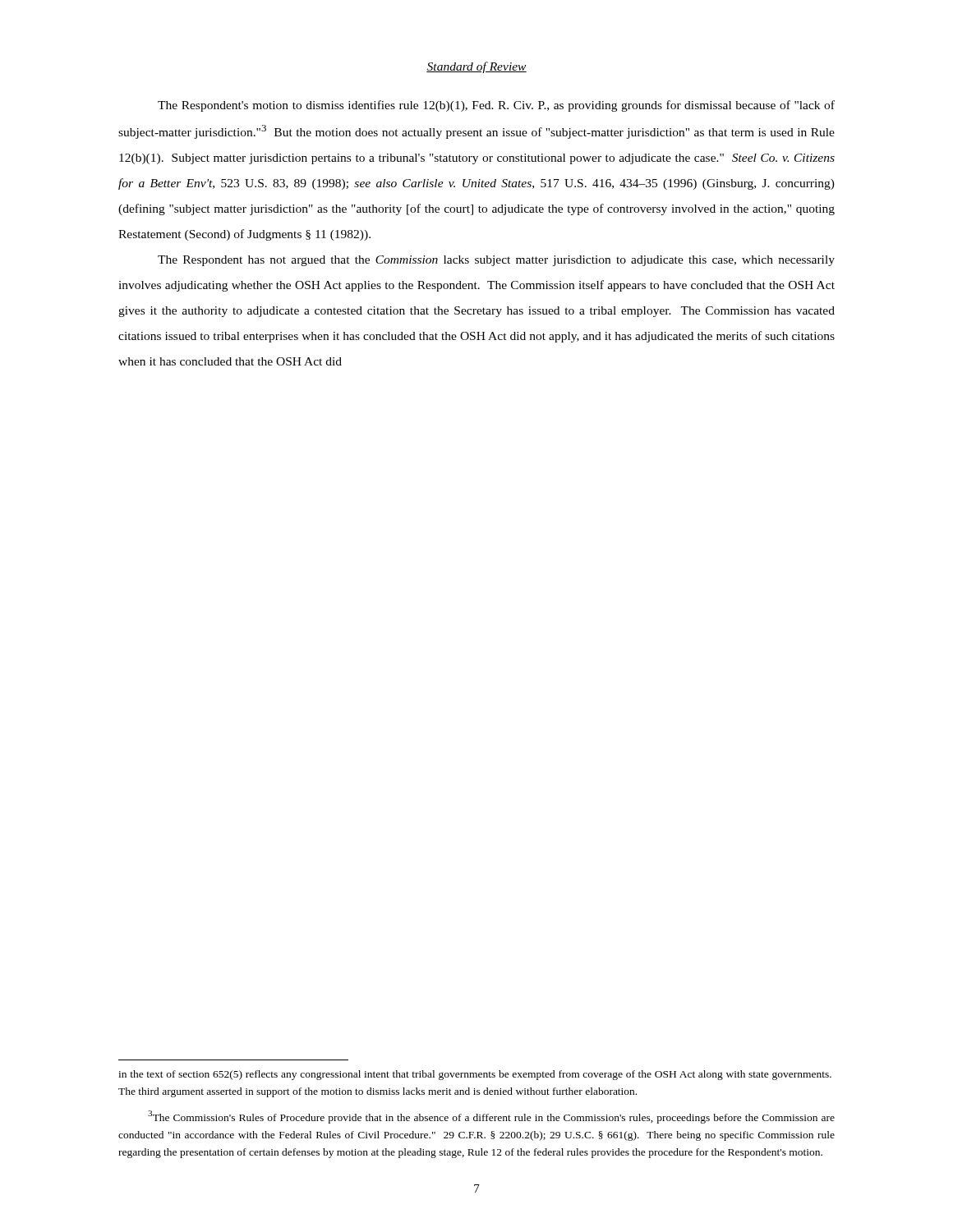Locate a section header
This screenshot has height=1232, width=953.
point(476,66)
